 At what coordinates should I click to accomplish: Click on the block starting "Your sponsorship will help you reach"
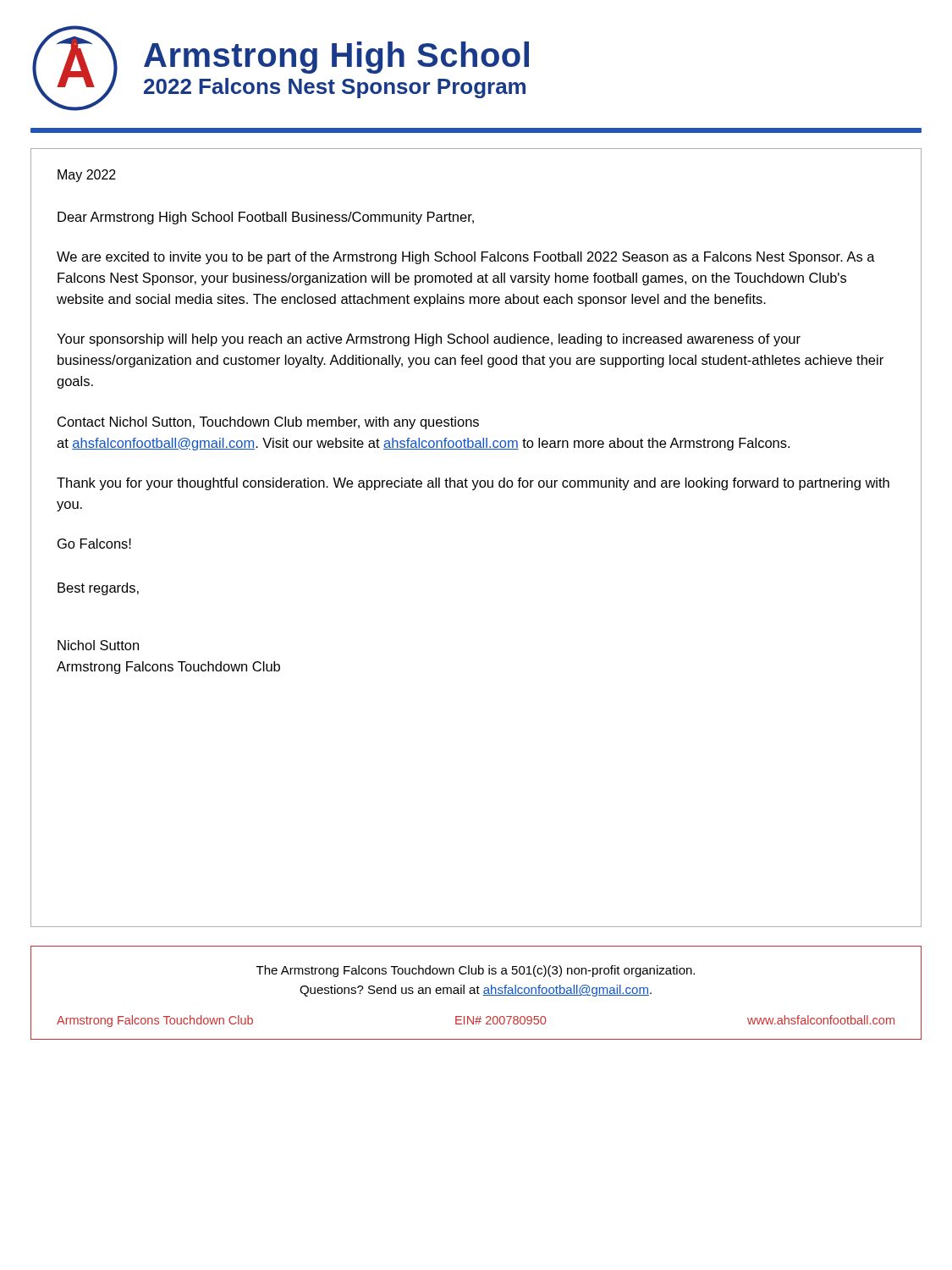470,360
